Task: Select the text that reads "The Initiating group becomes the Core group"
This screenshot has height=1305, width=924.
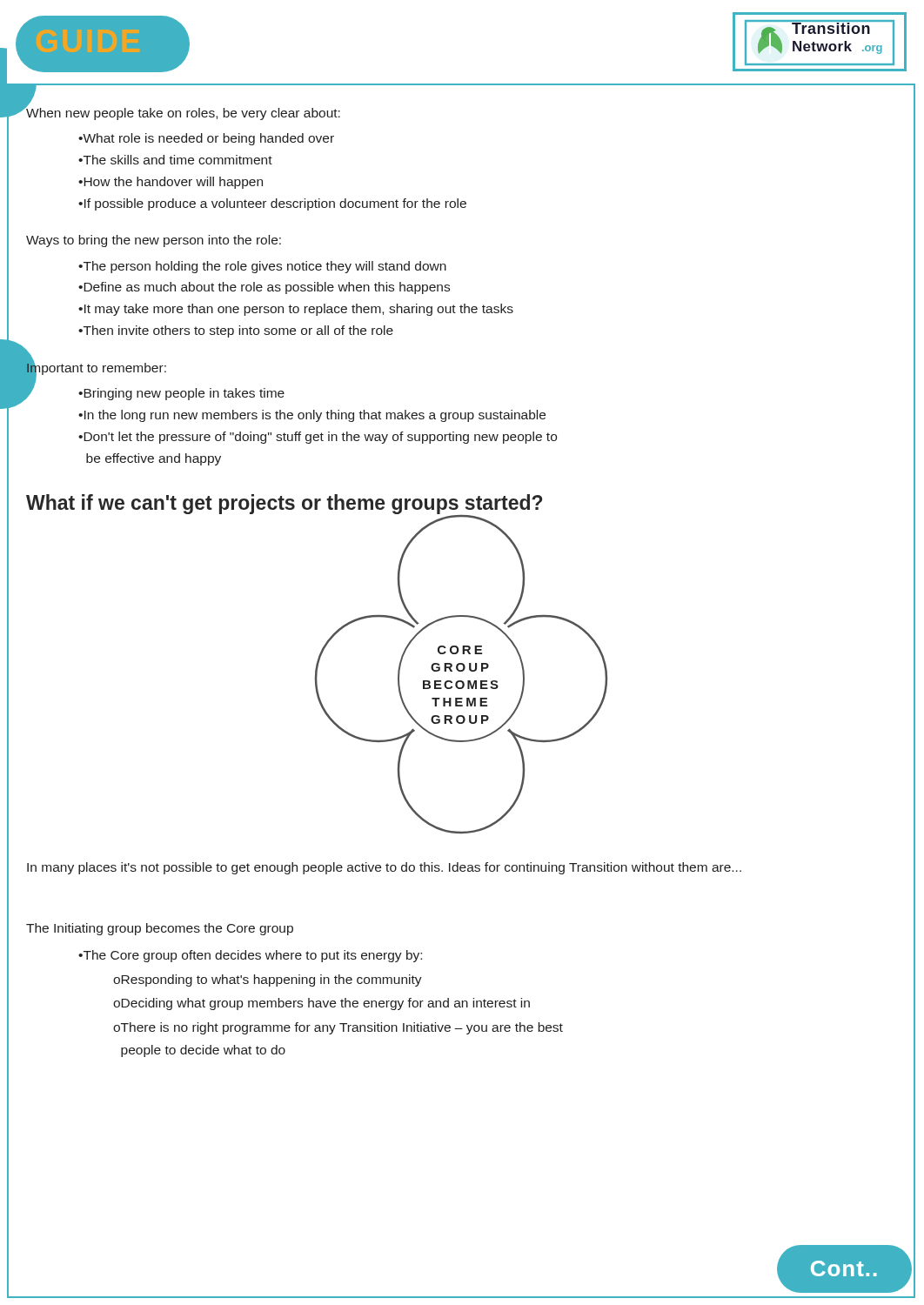Action: point(160,928)
